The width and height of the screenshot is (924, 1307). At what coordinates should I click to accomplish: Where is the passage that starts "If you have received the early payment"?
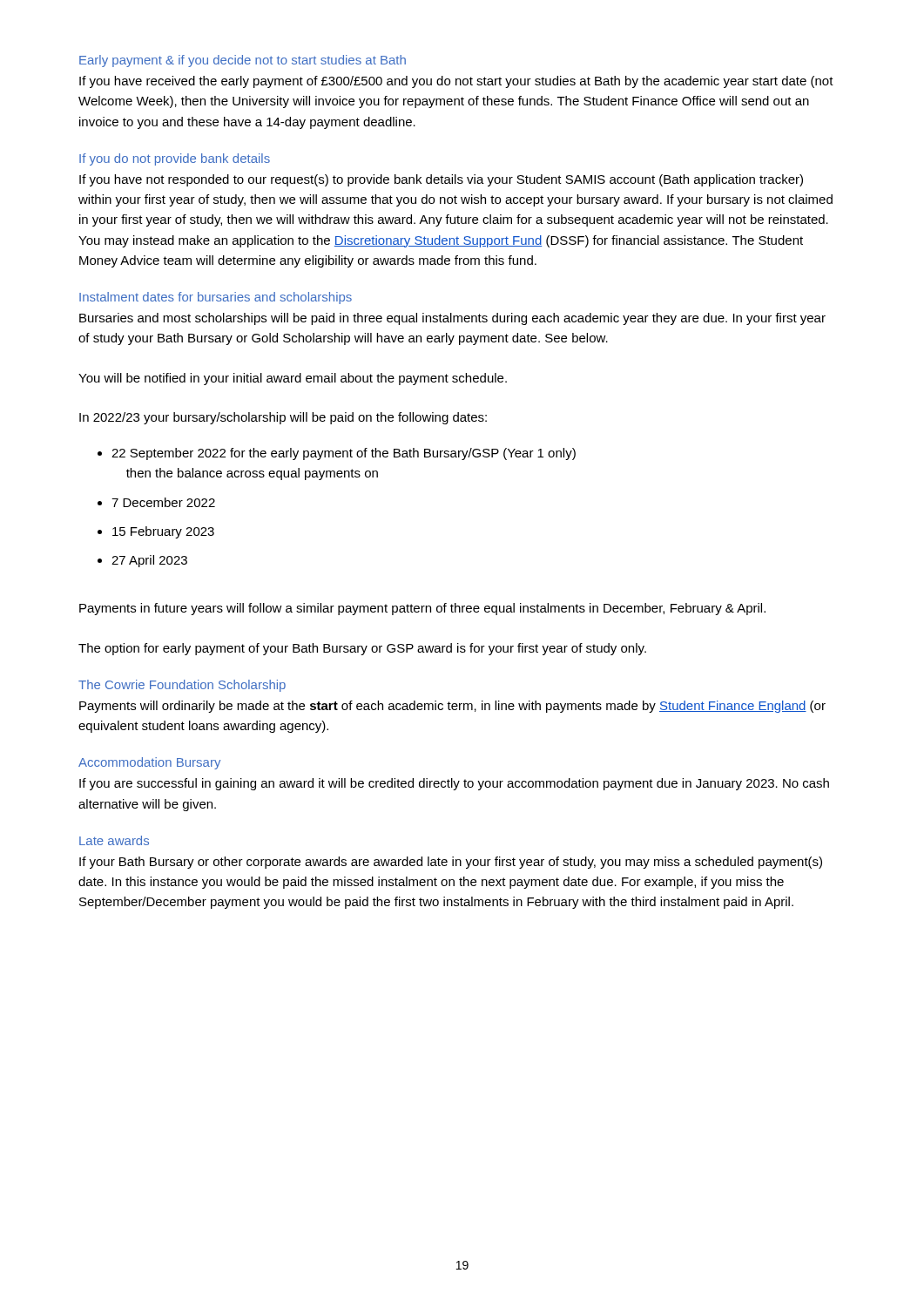click(456, 101)
